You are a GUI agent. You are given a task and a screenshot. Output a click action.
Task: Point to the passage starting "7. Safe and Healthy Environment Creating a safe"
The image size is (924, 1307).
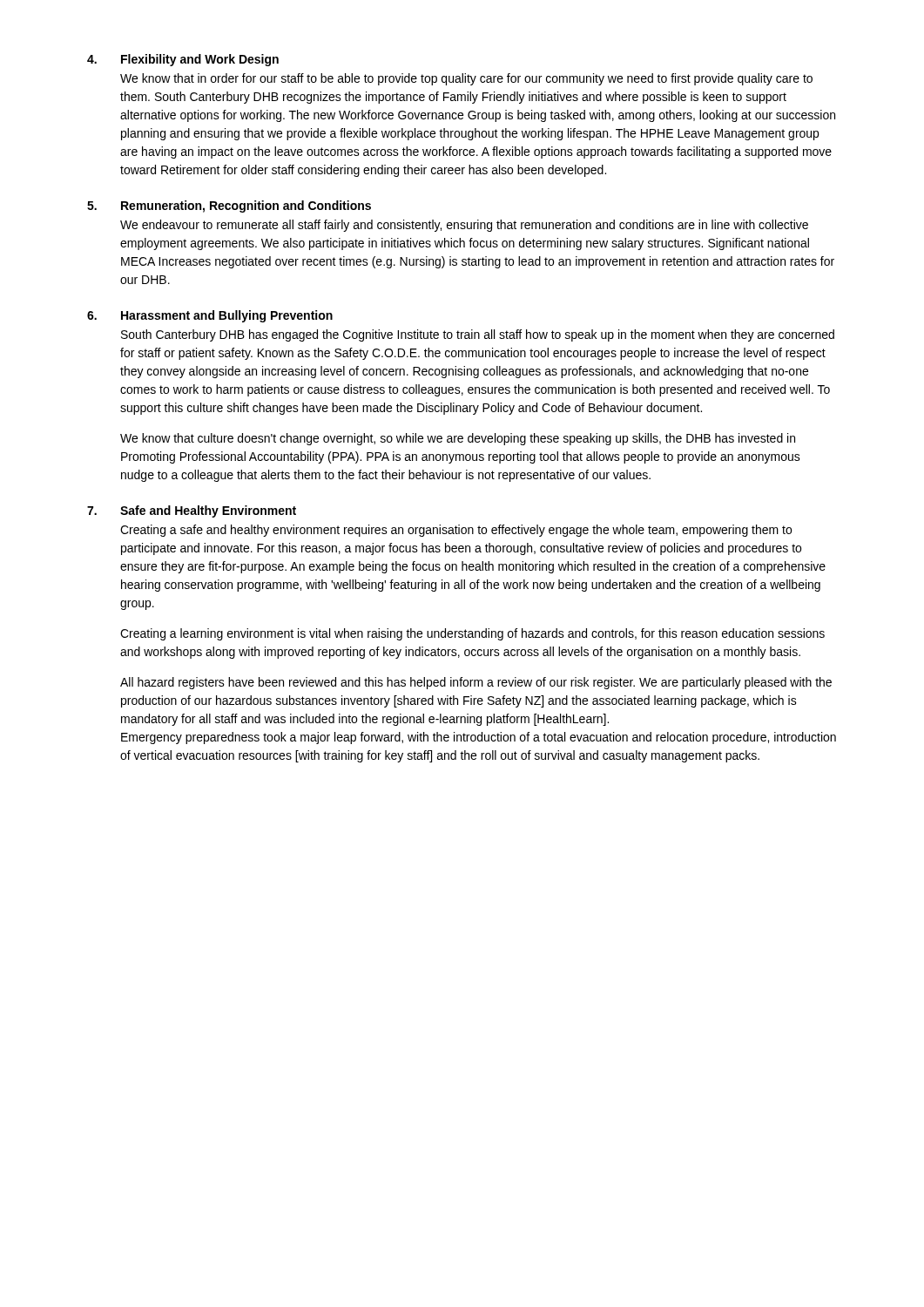(x=462, y=634)
